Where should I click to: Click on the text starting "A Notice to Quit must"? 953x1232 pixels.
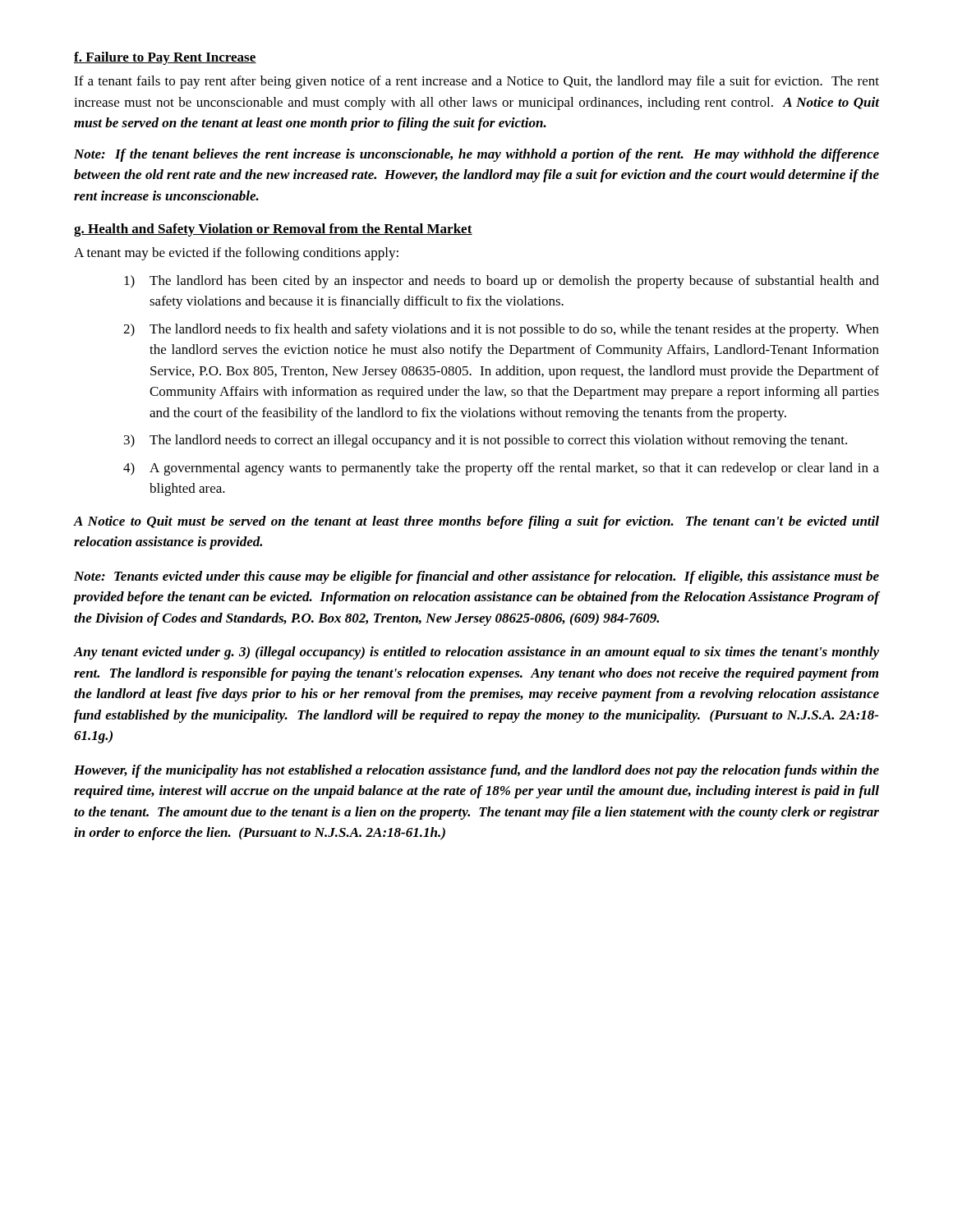pos(476,531)
